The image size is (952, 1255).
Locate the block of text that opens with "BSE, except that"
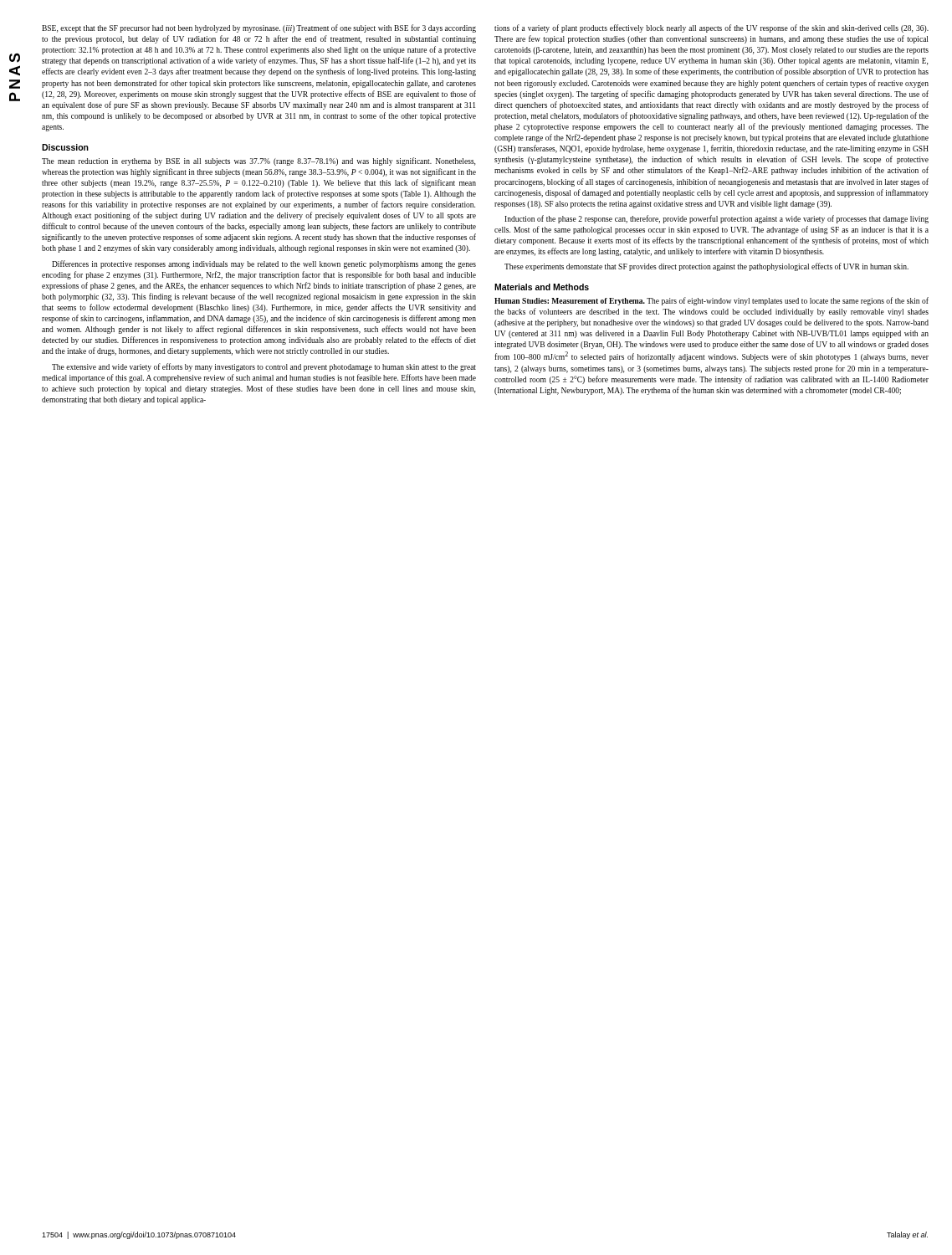(259, 78)
